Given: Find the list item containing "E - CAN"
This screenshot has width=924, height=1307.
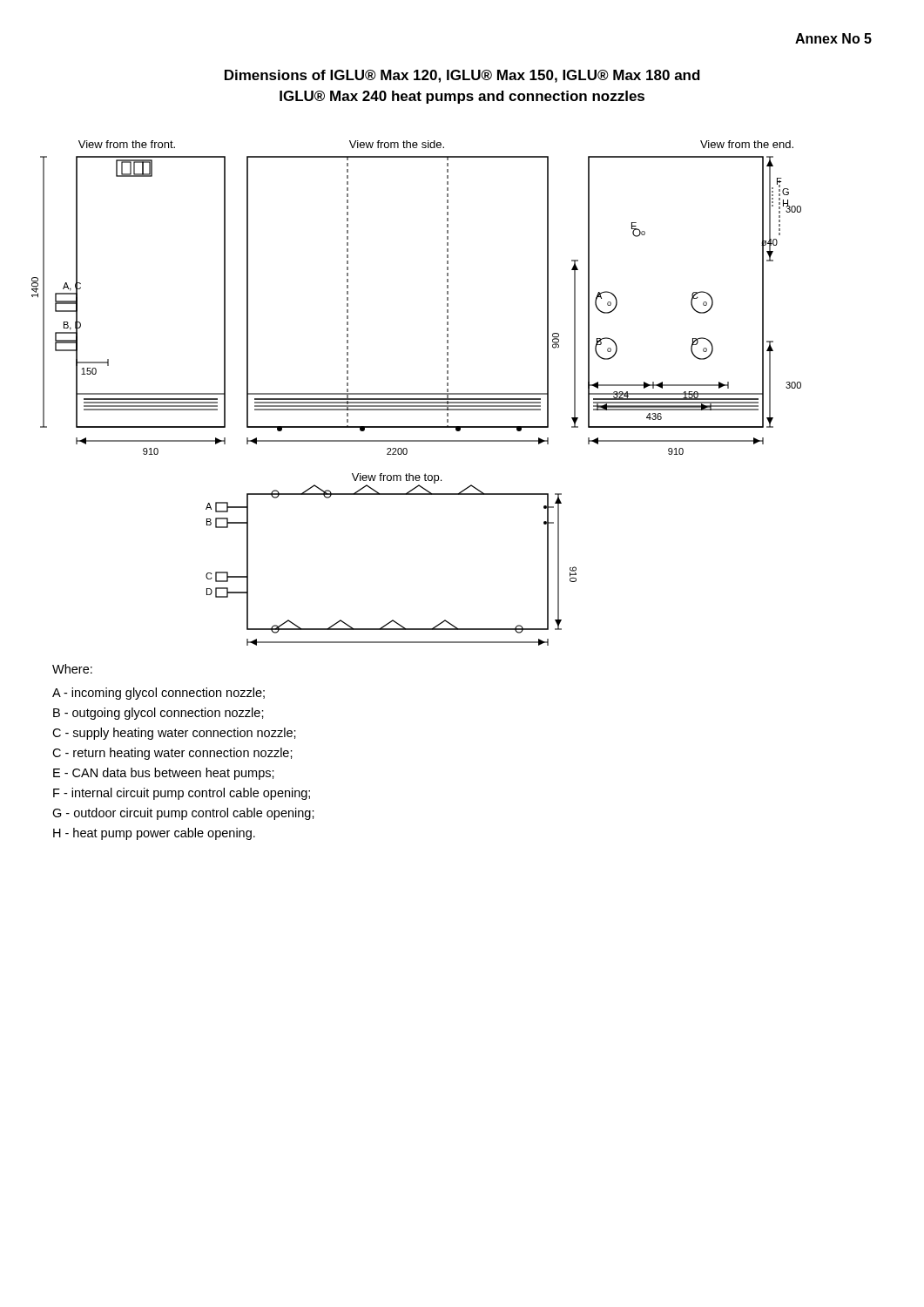Looking at the screenshot, I should tap(164, 773).
